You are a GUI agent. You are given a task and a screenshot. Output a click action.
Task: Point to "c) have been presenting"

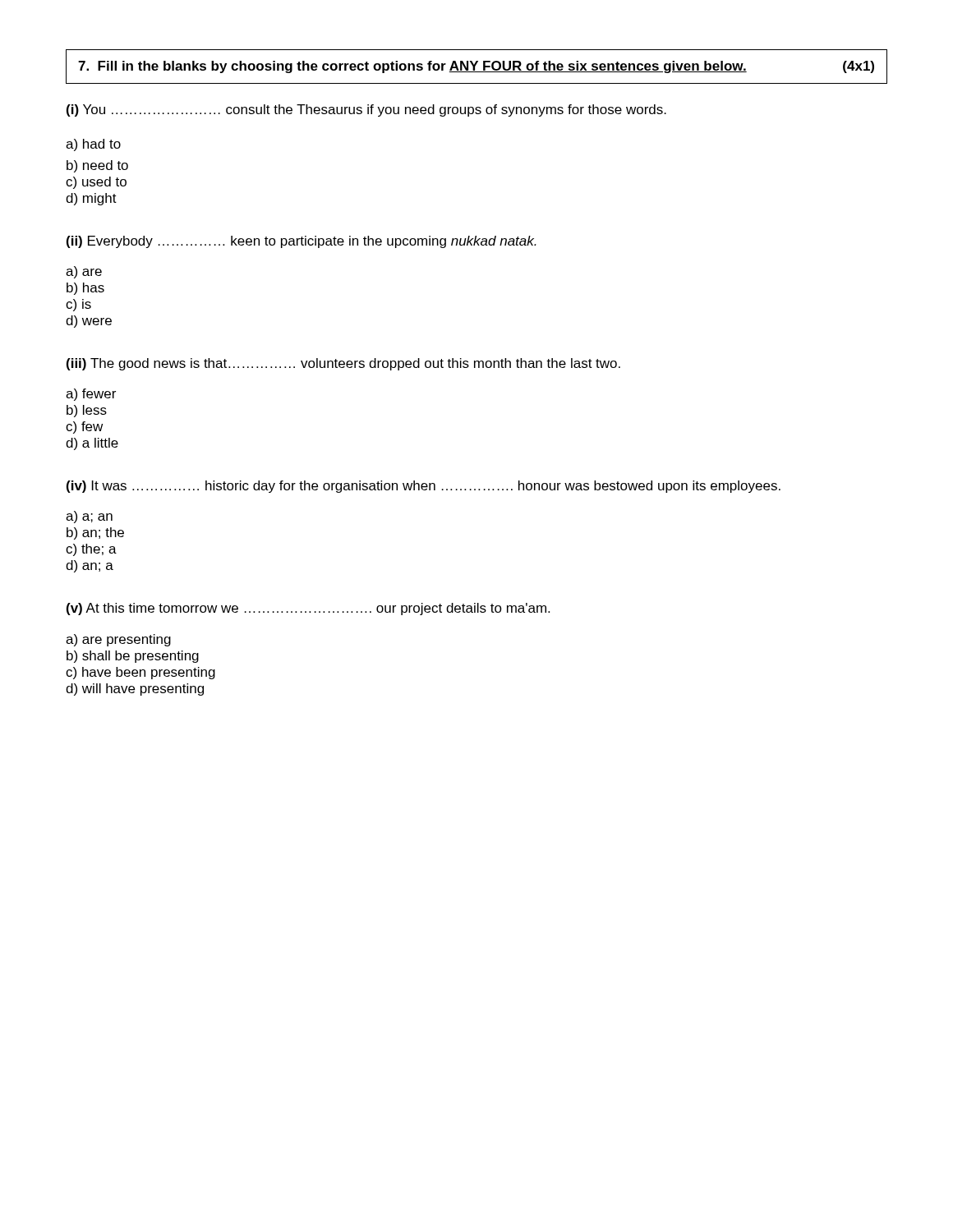click(x=140, y=673)
